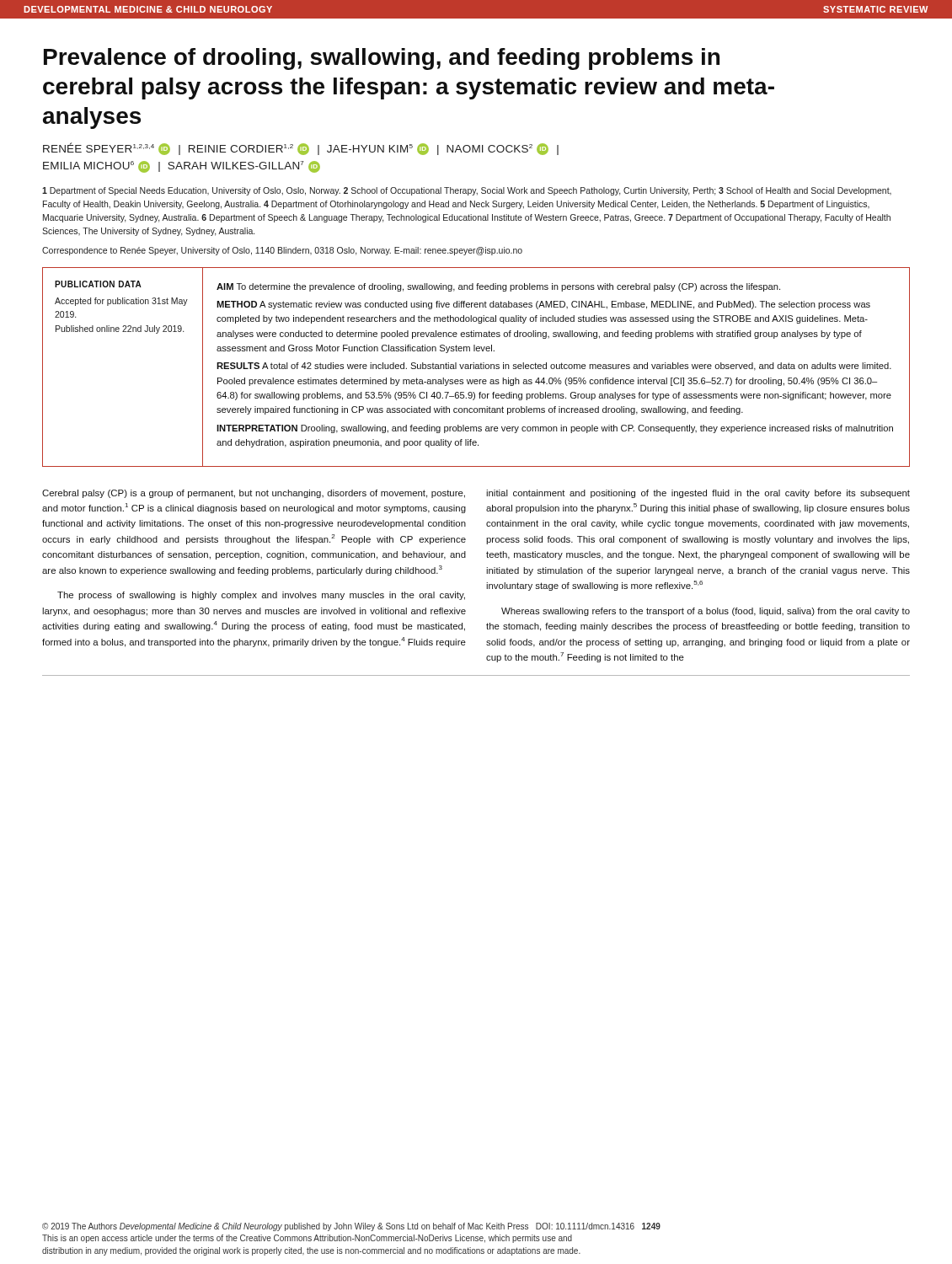
Task: Select the text block with the text "AIM To determine the prevalence of drooling,"
Action: (x=556, y=365)
